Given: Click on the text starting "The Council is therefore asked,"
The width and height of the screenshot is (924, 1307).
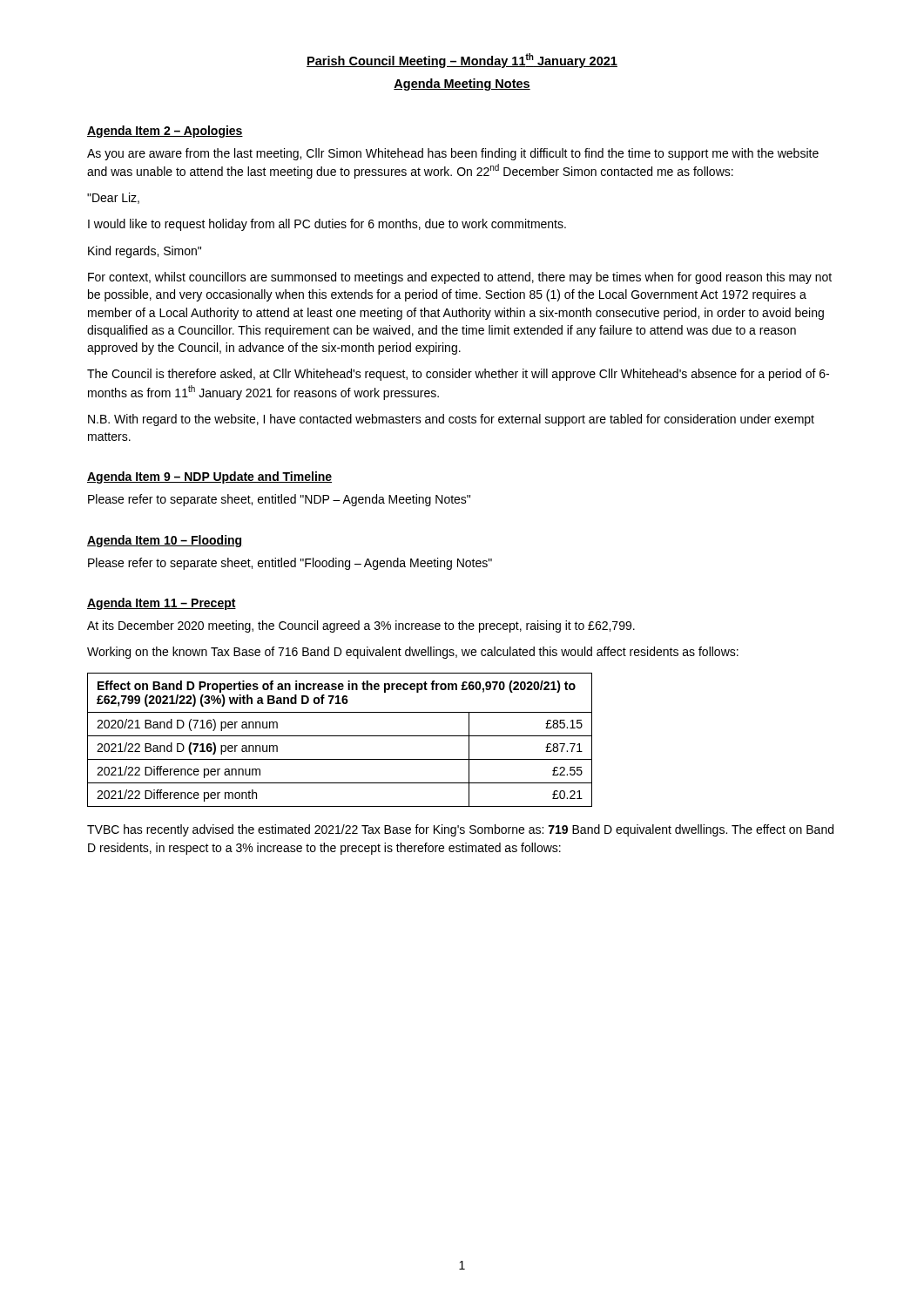Looking at the screenshot, I should click(458, 383).
